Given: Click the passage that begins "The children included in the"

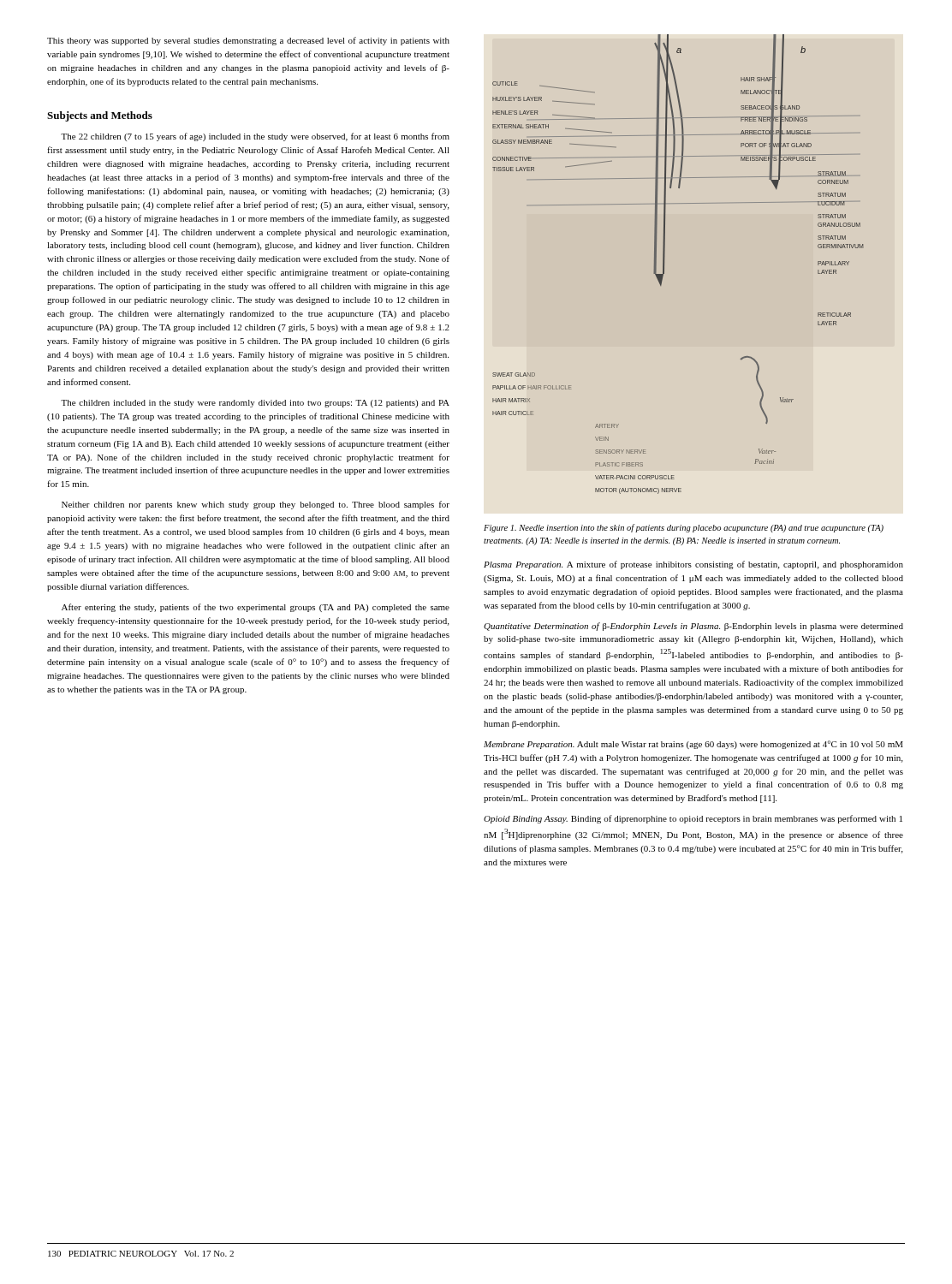Looking at the screenshot, I should tap(248, 443).
